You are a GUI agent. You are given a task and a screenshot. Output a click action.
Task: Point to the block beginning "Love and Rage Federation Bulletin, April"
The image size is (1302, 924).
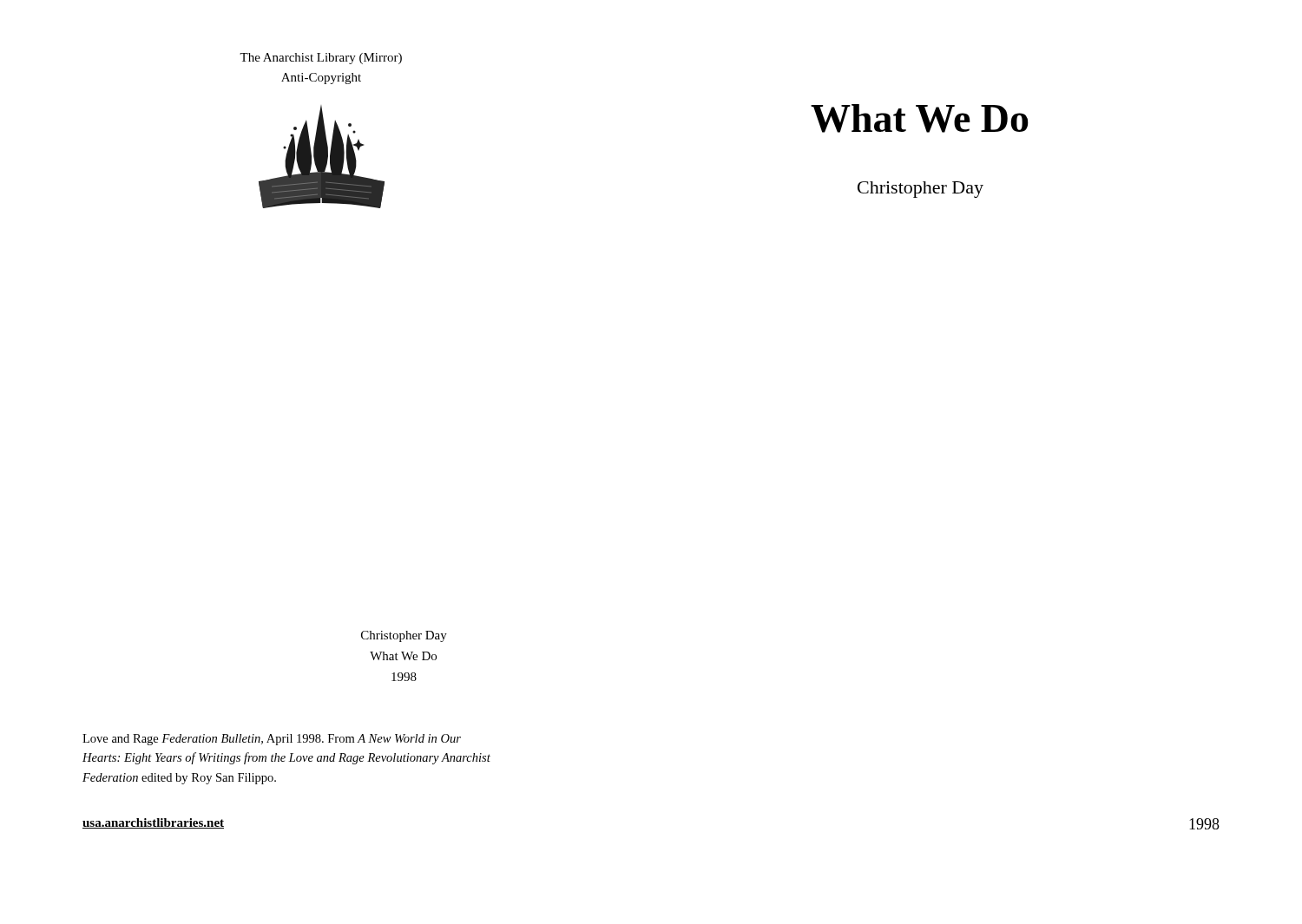(286, 758)
